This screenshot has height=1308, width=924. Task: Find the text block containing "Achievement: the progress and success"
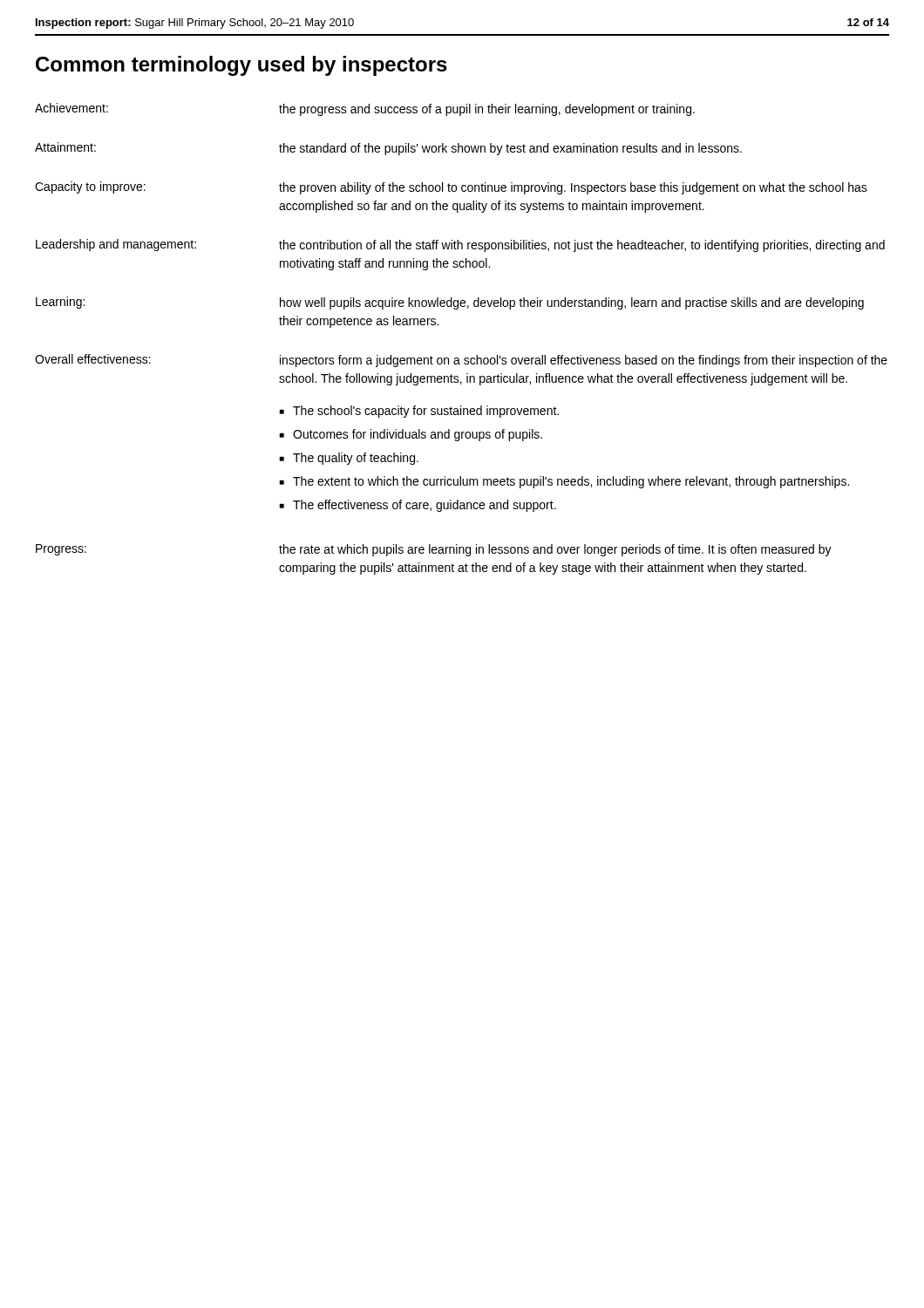tap(462, 109)
